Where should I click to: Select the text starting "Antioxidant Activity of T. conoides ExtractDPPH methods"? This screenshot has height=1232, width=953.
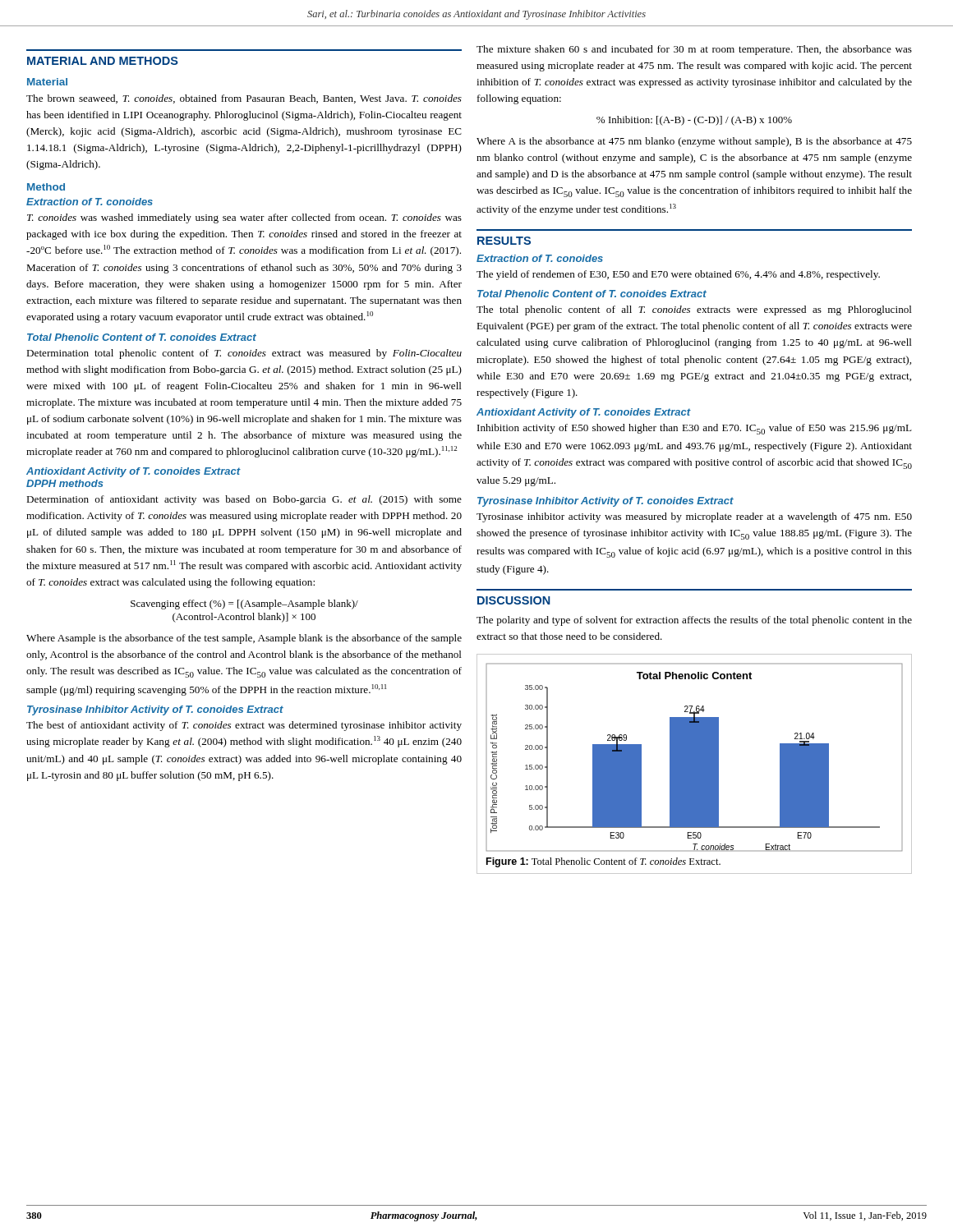coord(133,478)
